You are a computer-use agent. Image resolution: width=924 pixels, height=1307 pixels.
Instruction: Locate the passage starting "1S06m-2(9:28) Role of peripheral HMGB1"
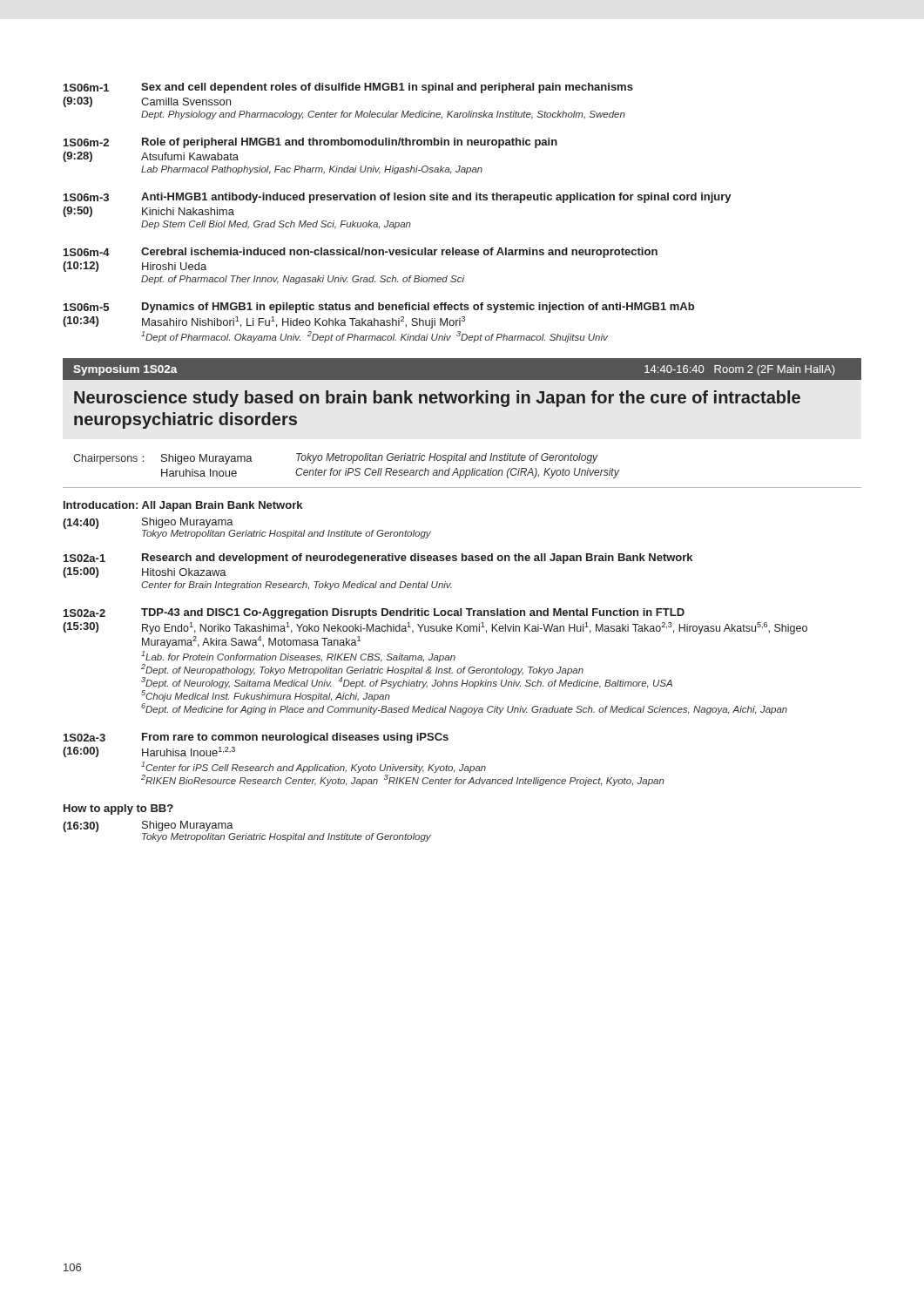click(462, 155)
